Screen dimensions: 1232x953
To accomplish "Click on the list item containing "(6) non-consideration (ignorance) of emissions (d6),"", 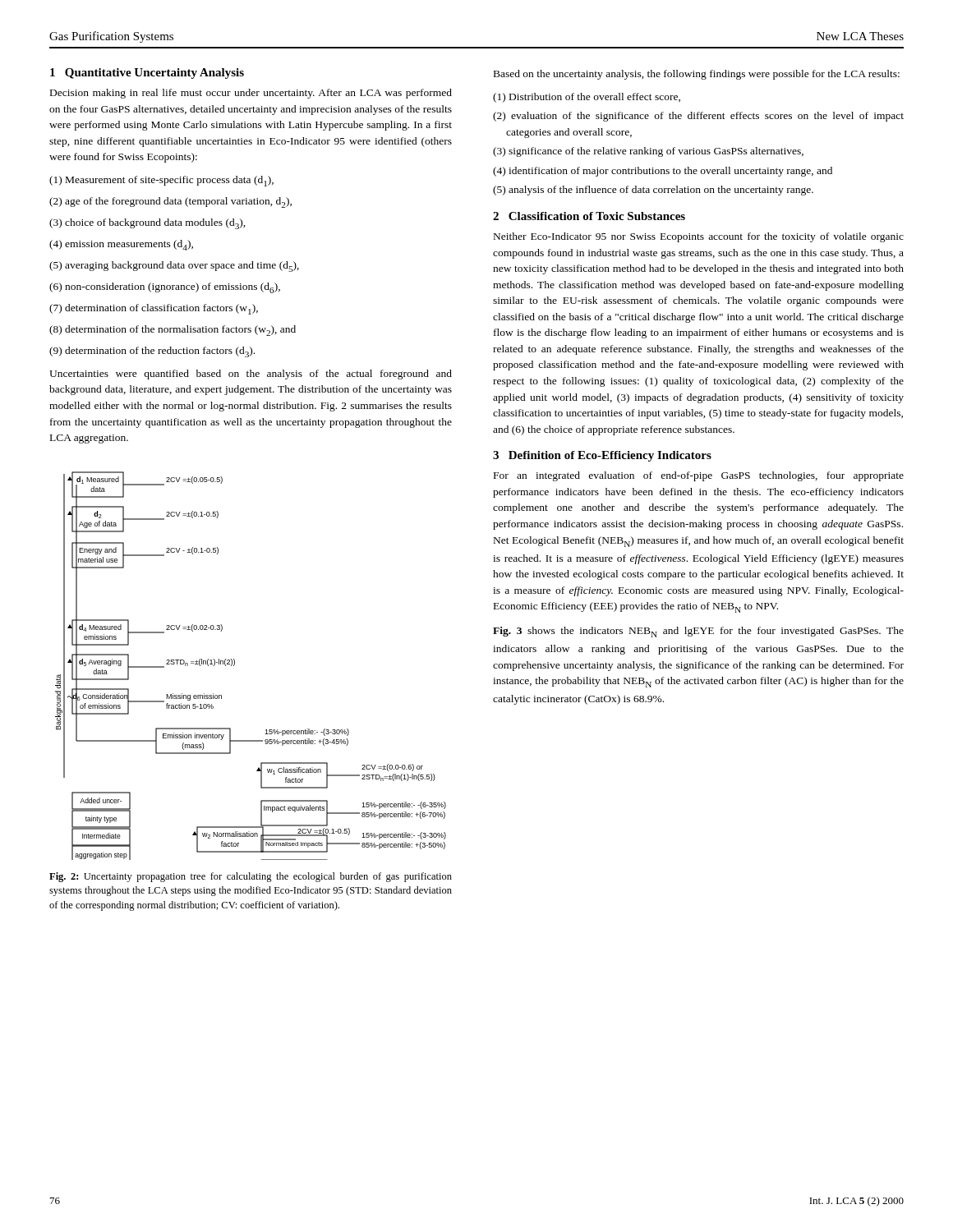I will click(x=165, y=287).
